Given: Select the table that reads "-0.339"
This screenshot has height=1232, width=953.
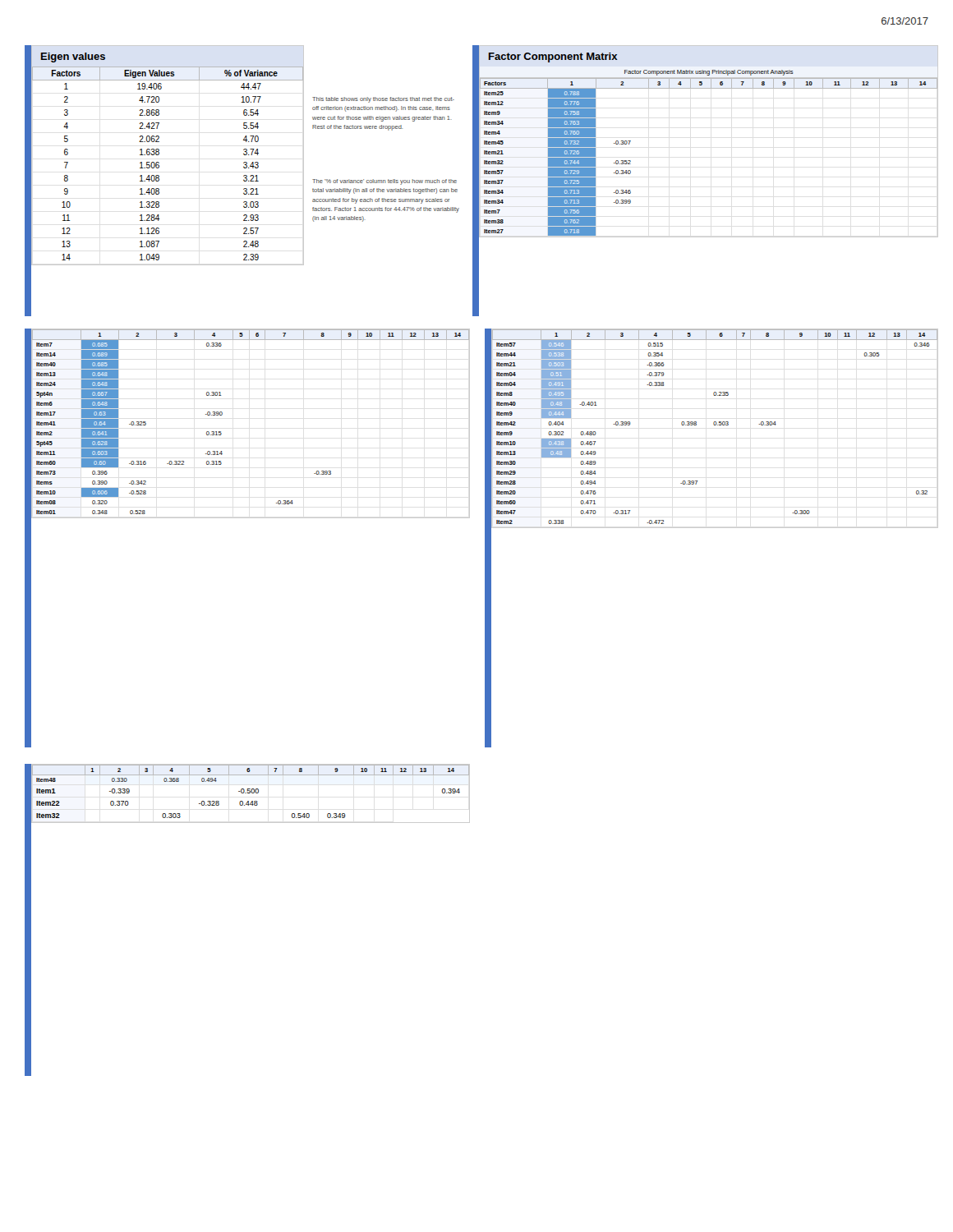Looking at the screenshot, I should click(x=251, y=793).
